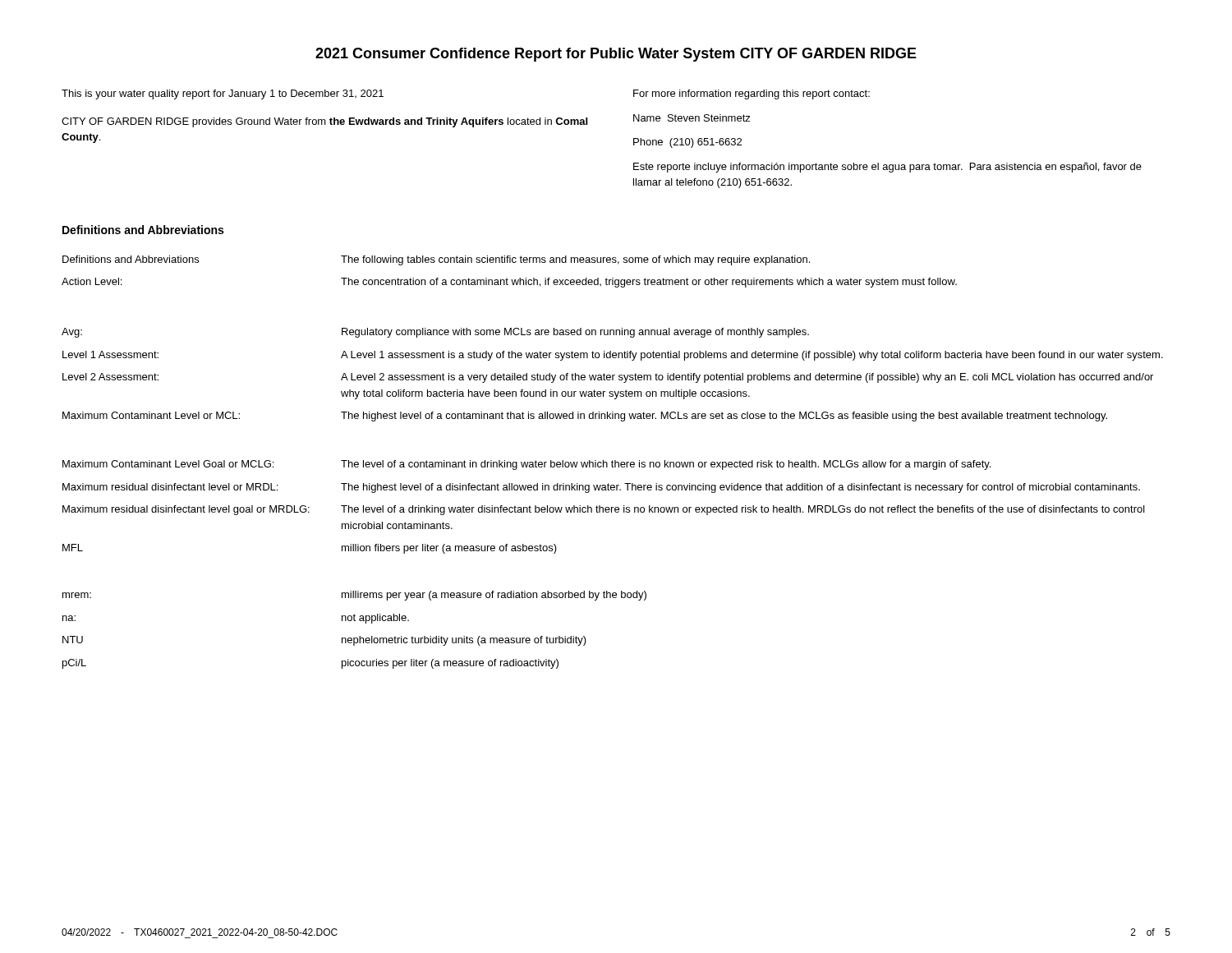Click on the text block starting "Name Steven Steinmetz"
This screenshot has height=953, width=1232.
pos(692,118)
